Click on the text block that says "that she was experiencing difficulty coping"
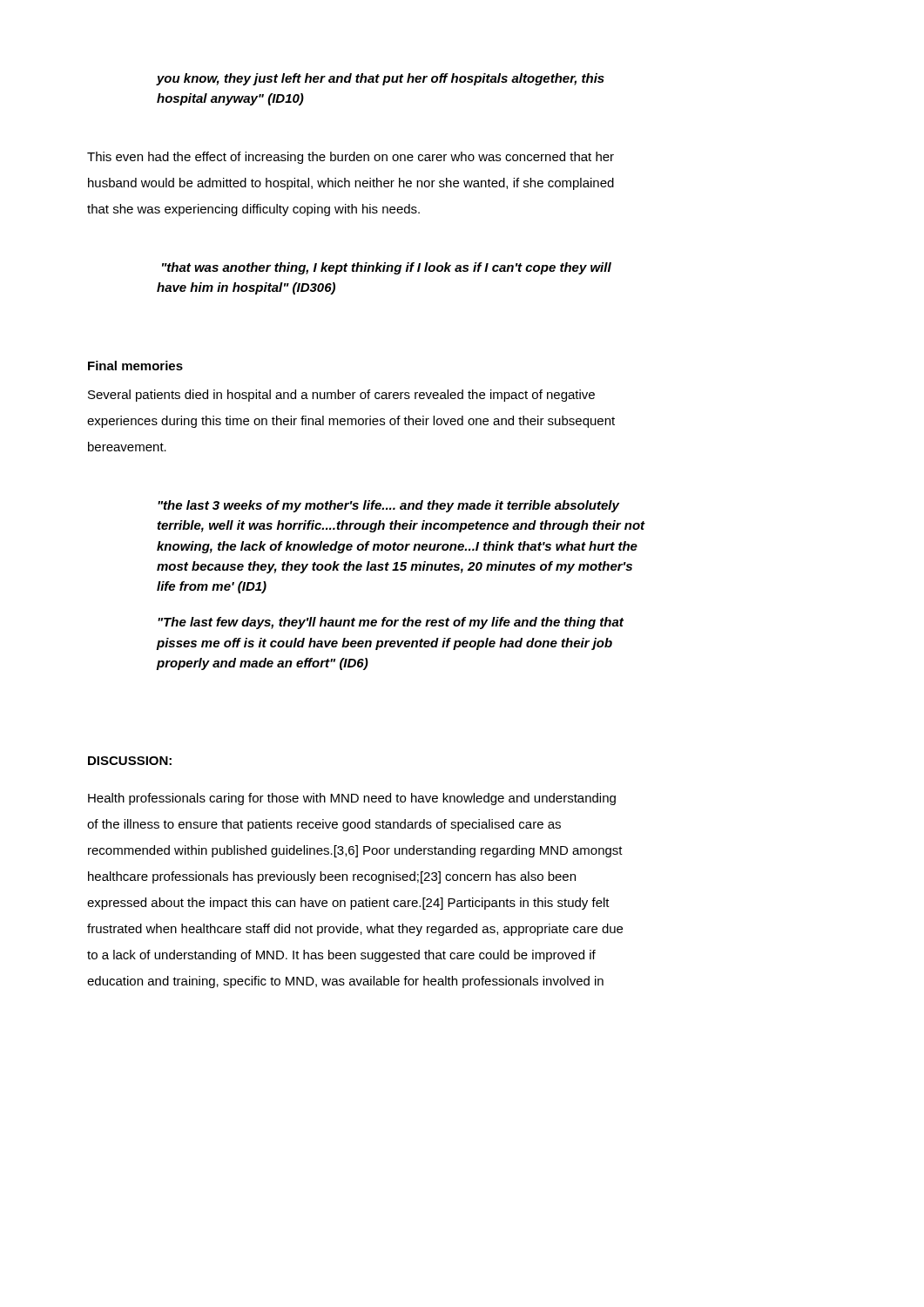This screenshot has height=1307, width=924. pos(254,208)
